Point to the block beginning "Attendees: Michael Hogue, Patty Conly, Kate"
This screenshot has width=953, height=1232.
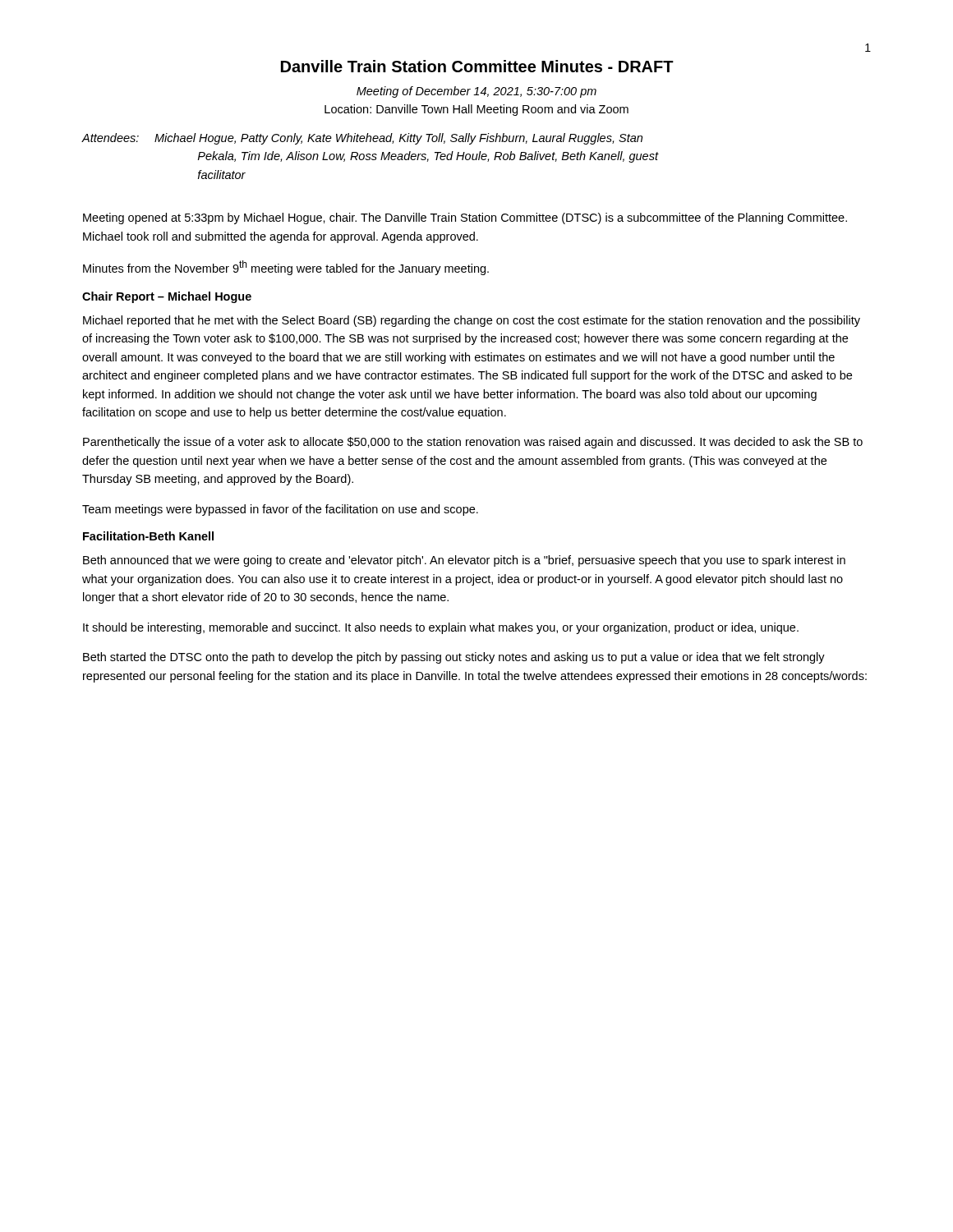[370, 155]
